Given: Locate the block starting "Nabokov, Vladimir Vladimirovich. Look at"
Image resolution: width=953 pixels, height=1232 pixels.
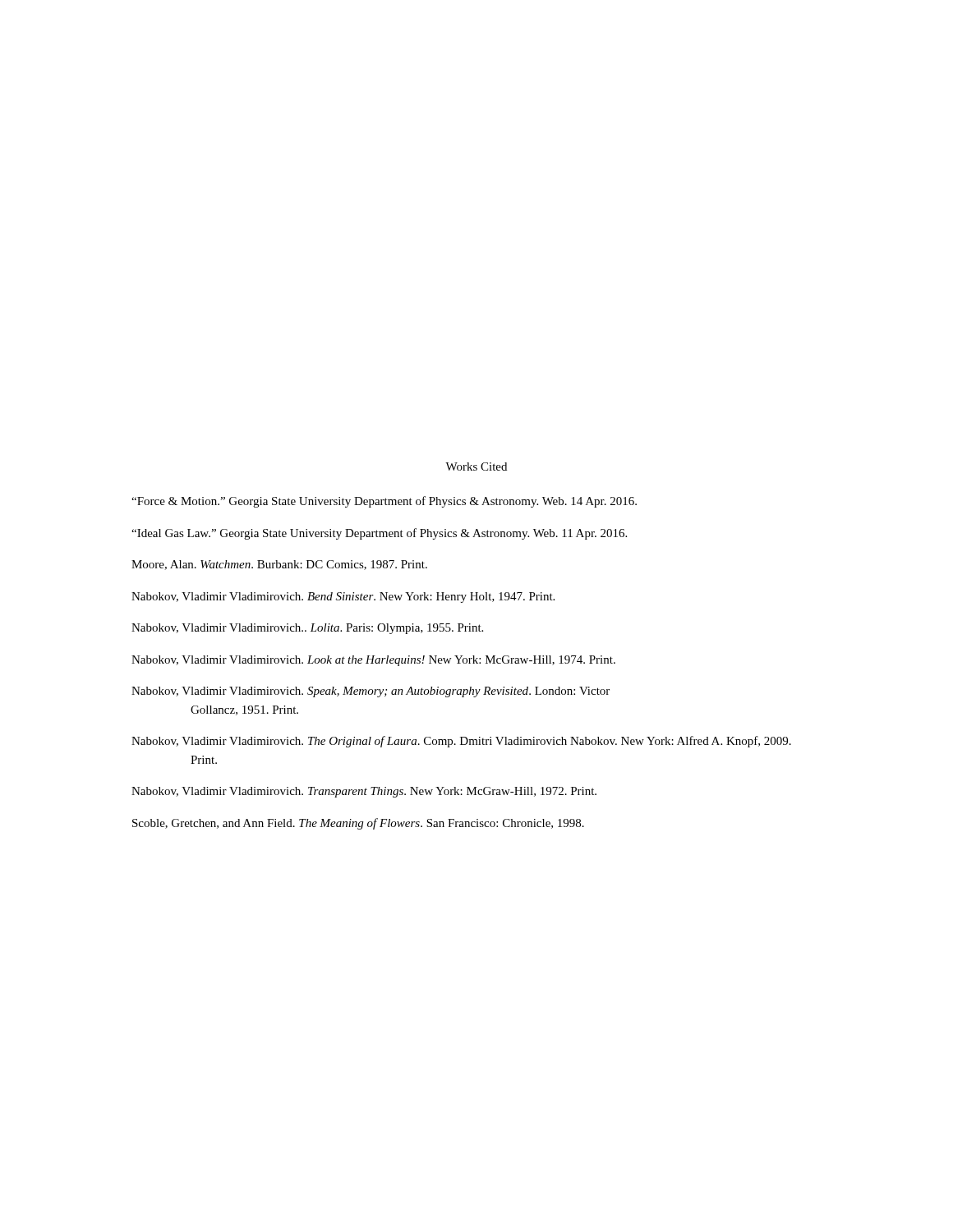Looking at the screenshot, I should pos(374,659).
